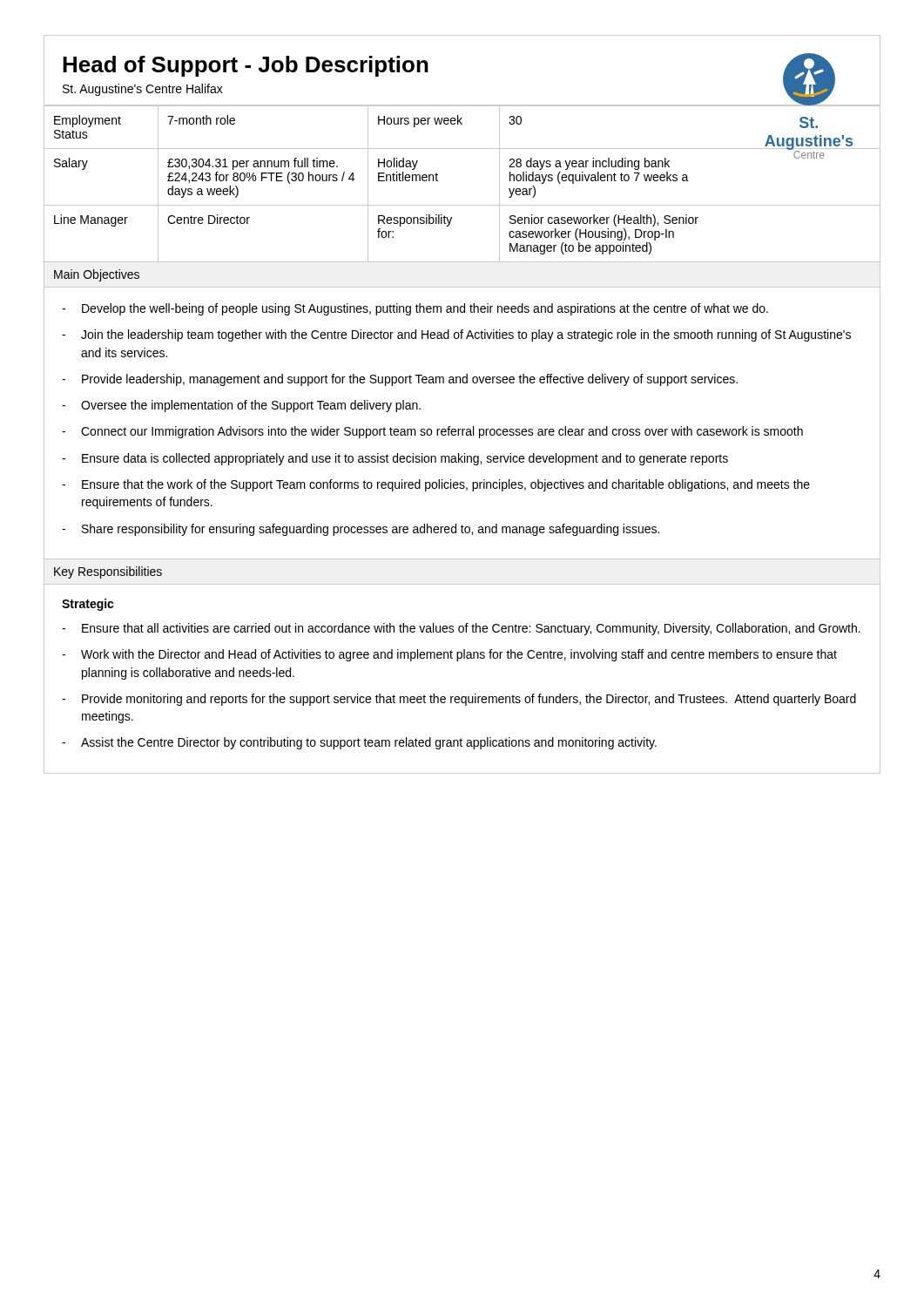924x1307 pixels.
Task: Select the region starting "- Provide monitoring and reports for the"
Action: (462, 708)
